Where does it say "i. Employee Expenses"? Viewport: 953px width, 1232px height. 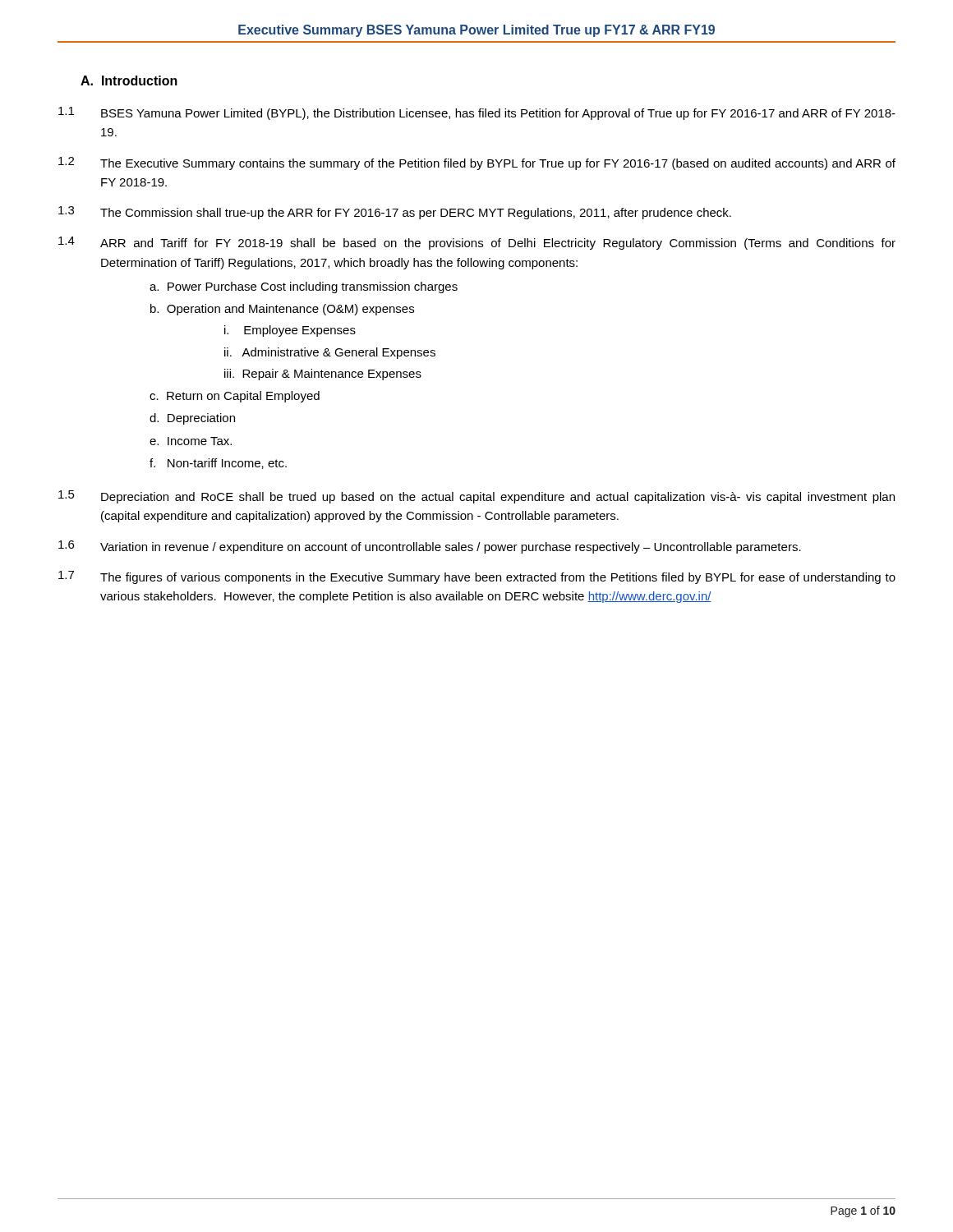290,330
